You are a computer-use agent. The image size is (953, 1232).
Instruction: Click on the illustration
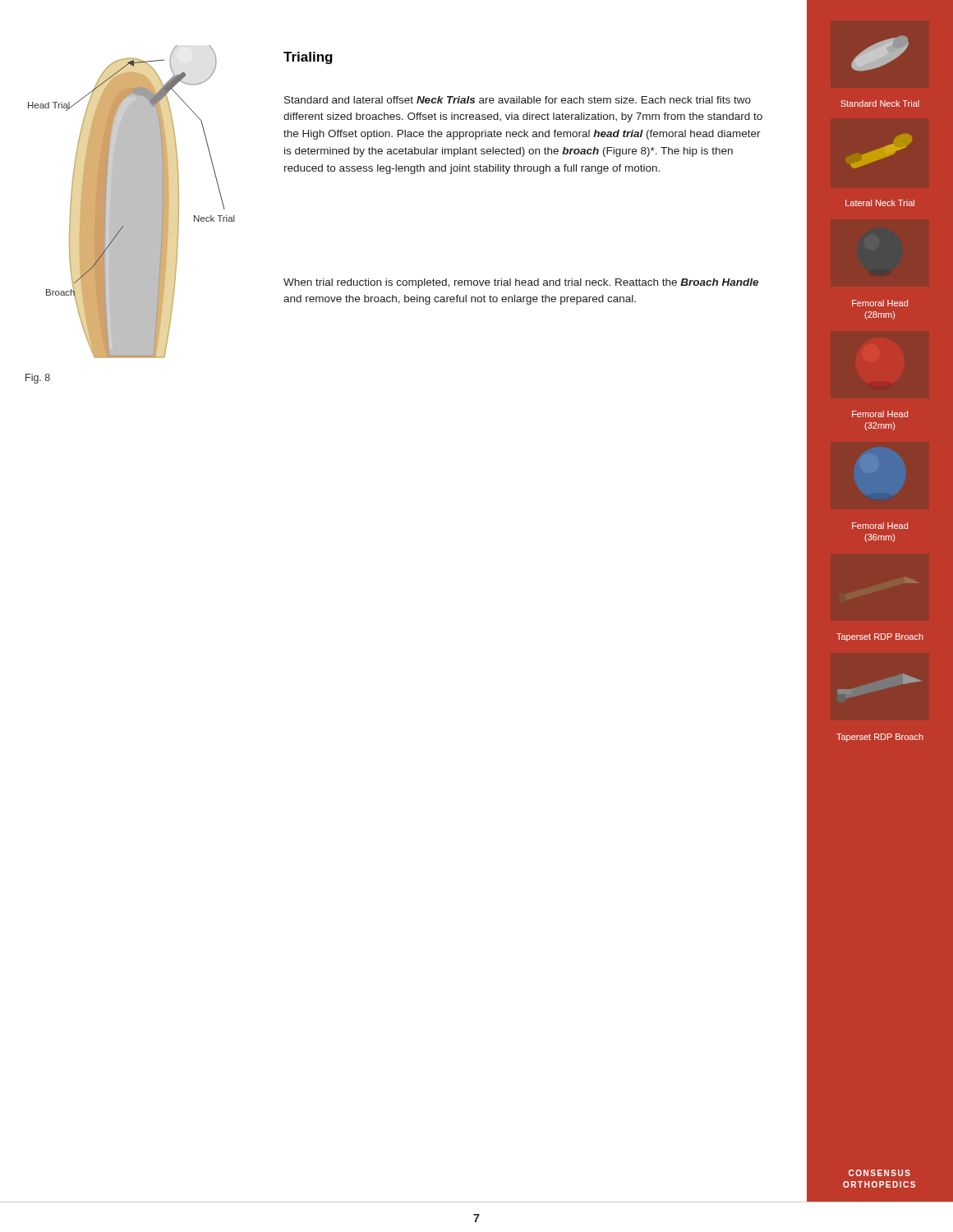[142, 207]
